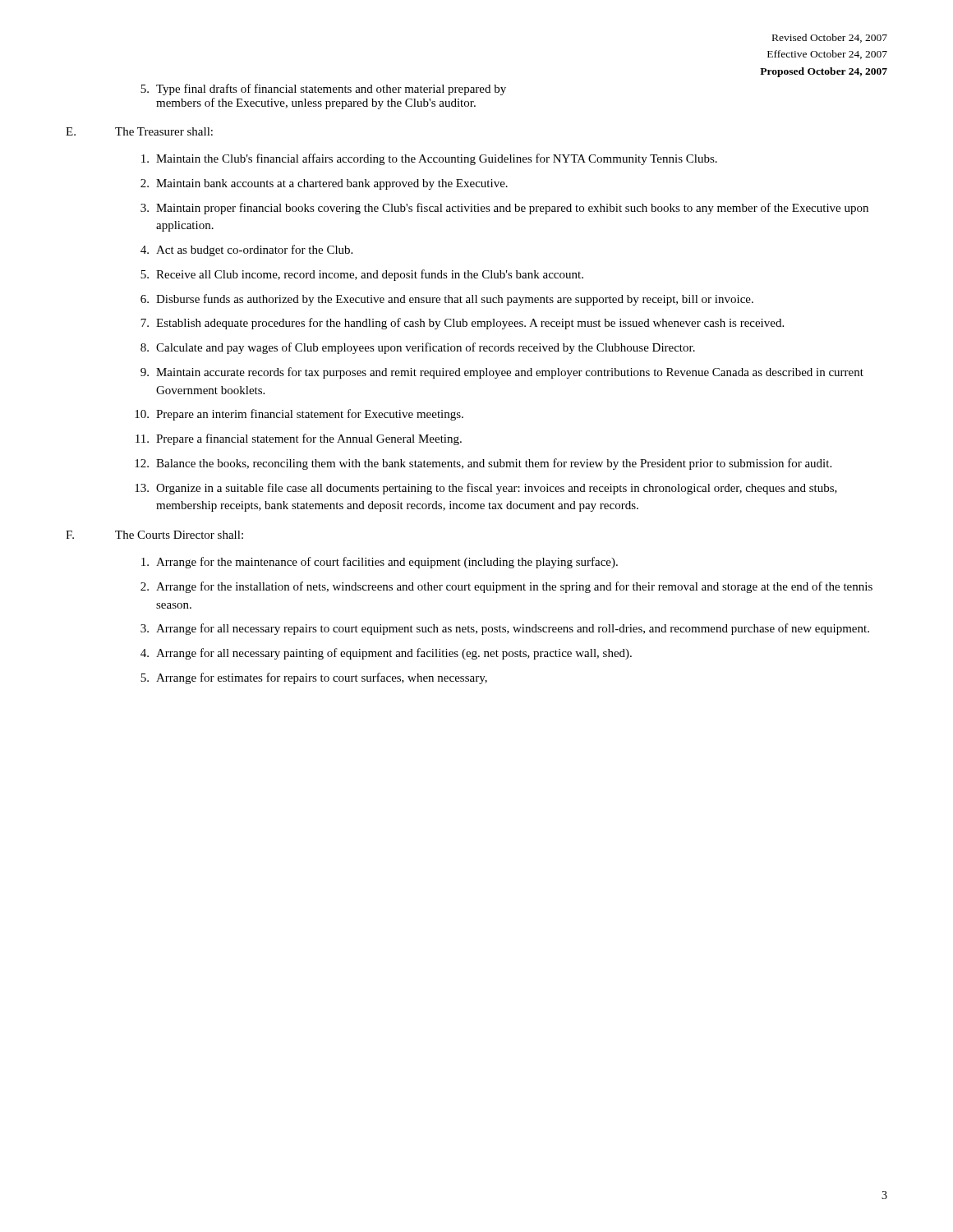Viewport: 953px width, 1232px height.
Task: Point to the block beginning "7. Establish adequate procedures for the handling of"
Action: (501, 324)
